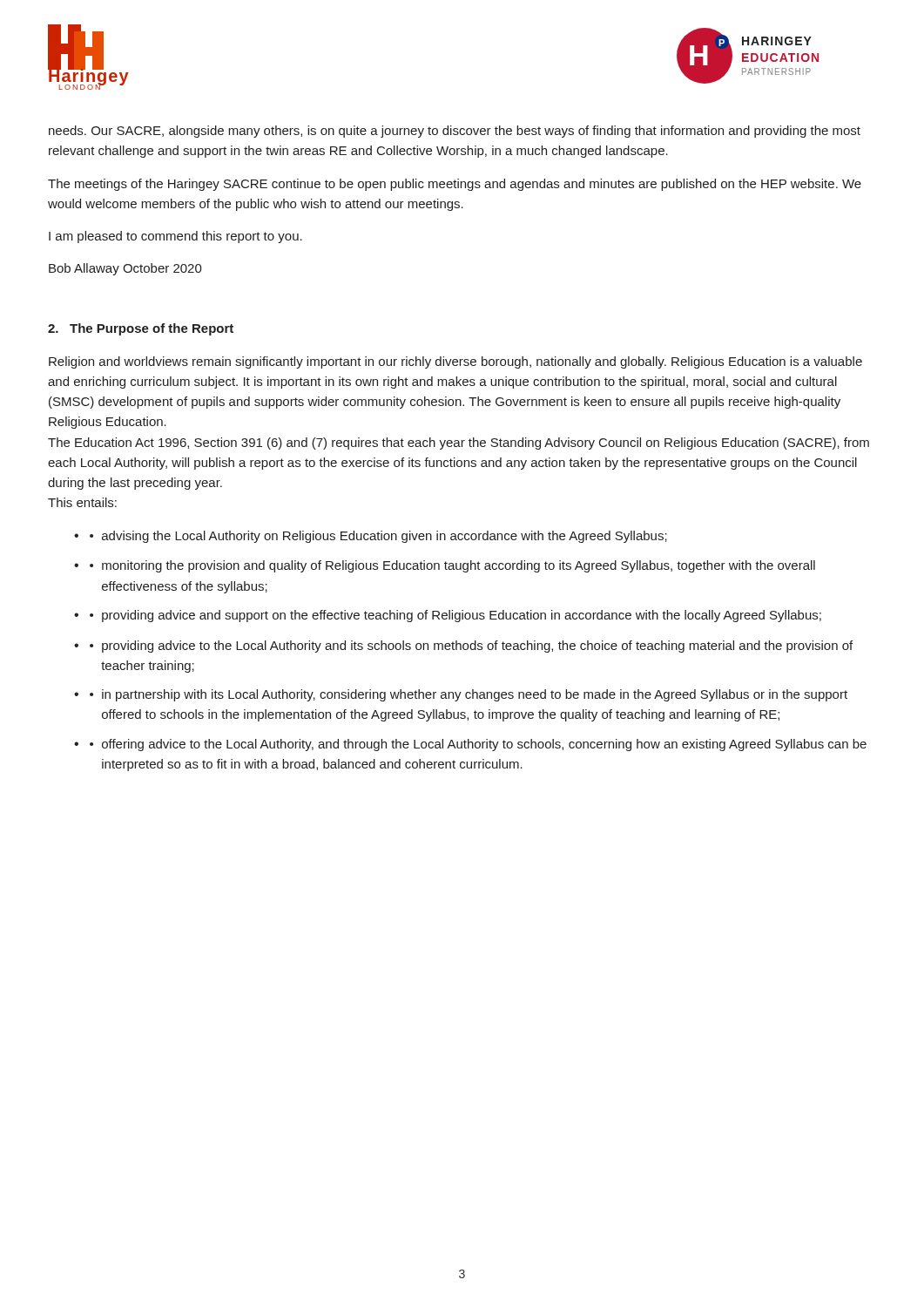Select the list item that reads "• advising the Local"
The width and height of the screenshot is (924, 1307).
[378, 535]
